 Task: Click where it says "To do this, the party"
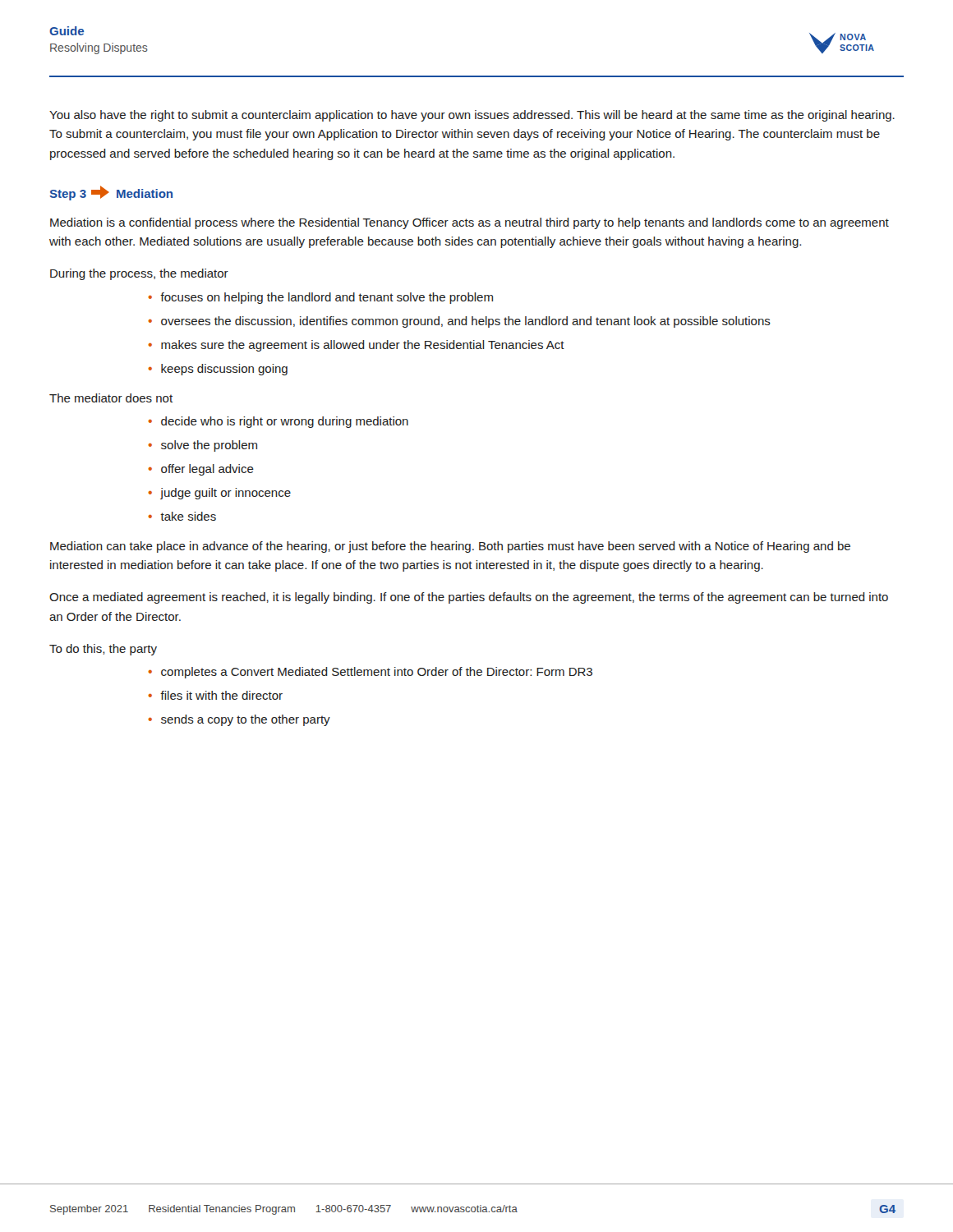coord(103,648)
